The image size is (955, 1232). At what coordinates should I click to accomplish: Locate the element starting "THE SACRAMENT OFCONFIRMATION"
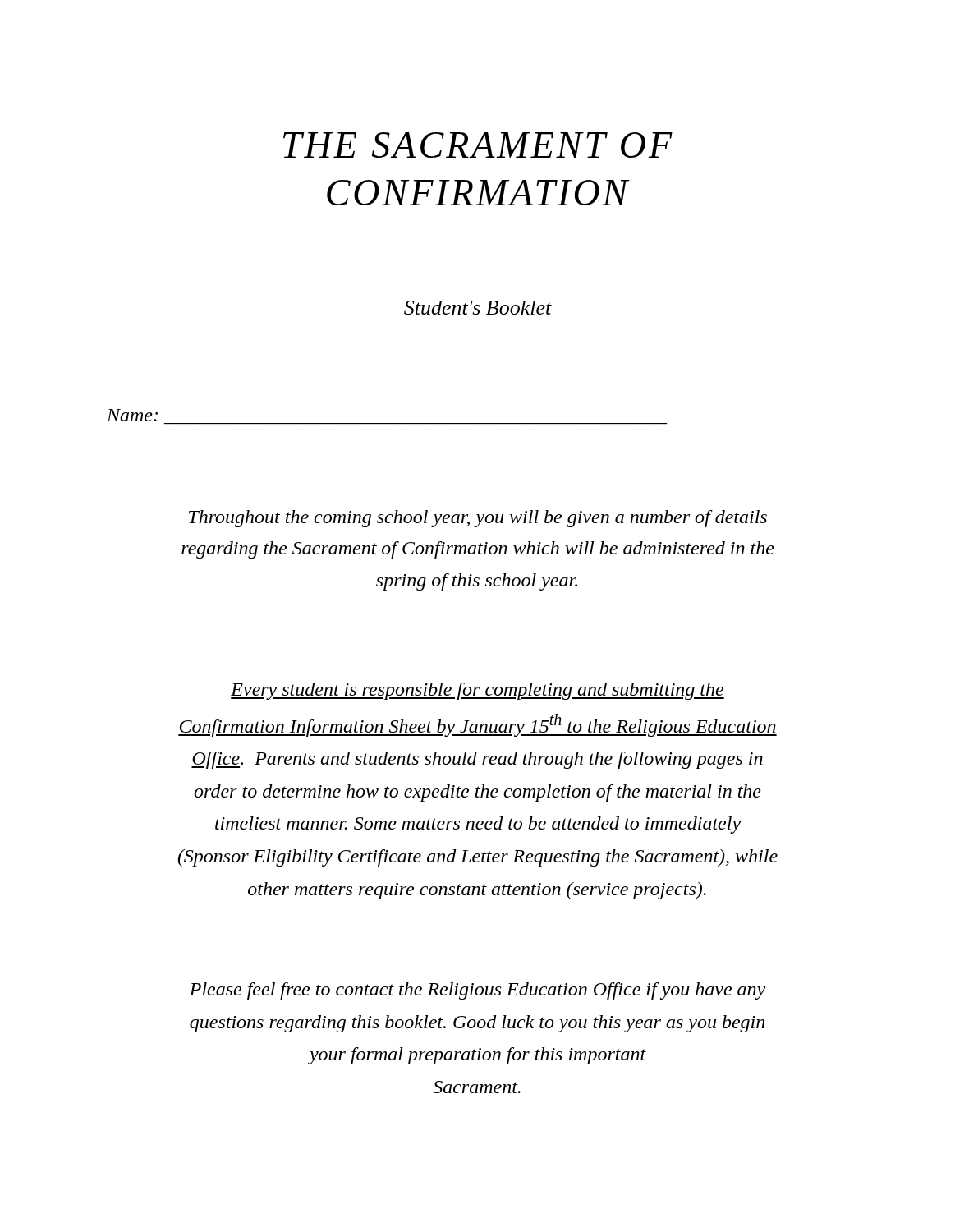[478, 169]
